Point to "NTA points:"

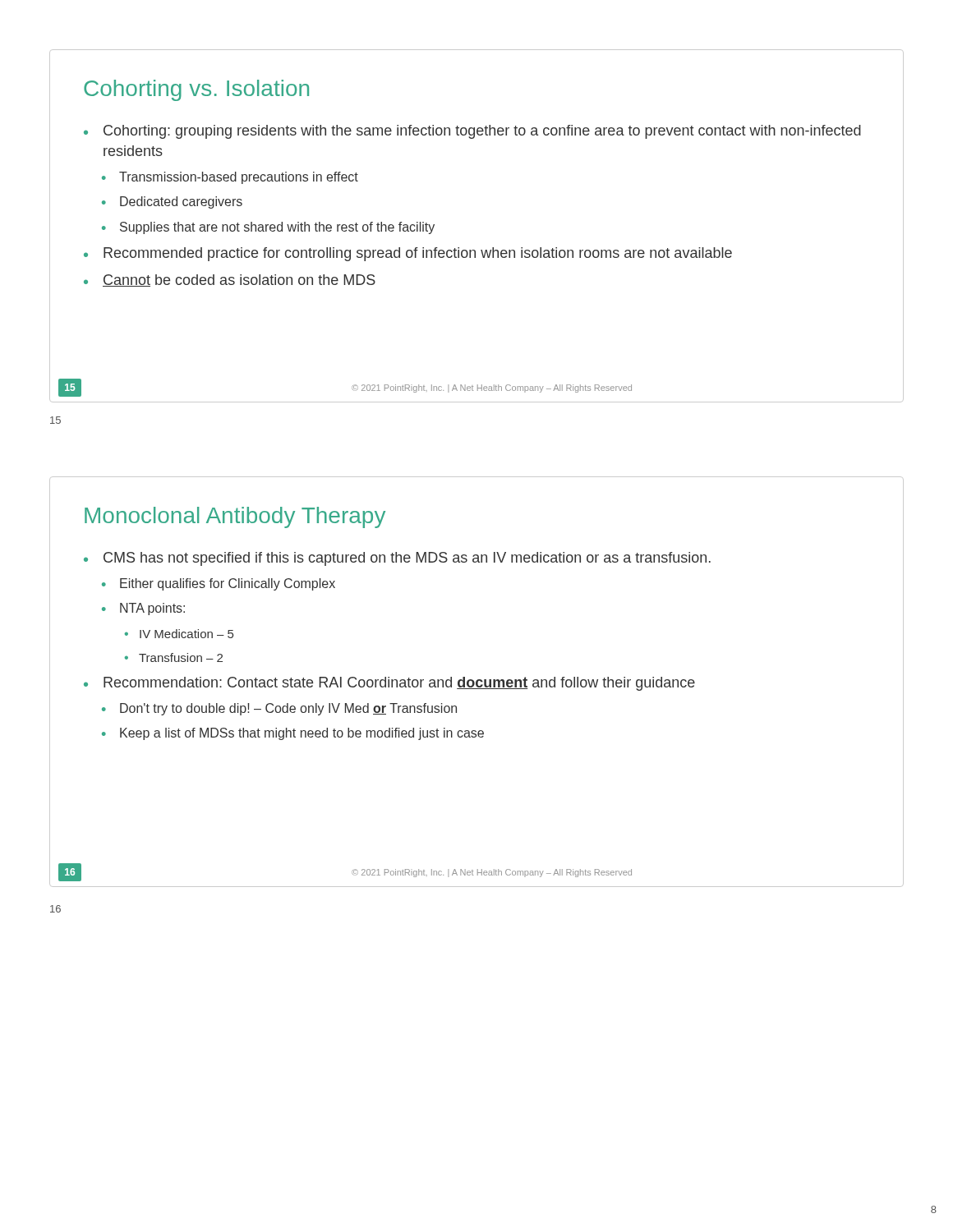click(x=153, y=608)
